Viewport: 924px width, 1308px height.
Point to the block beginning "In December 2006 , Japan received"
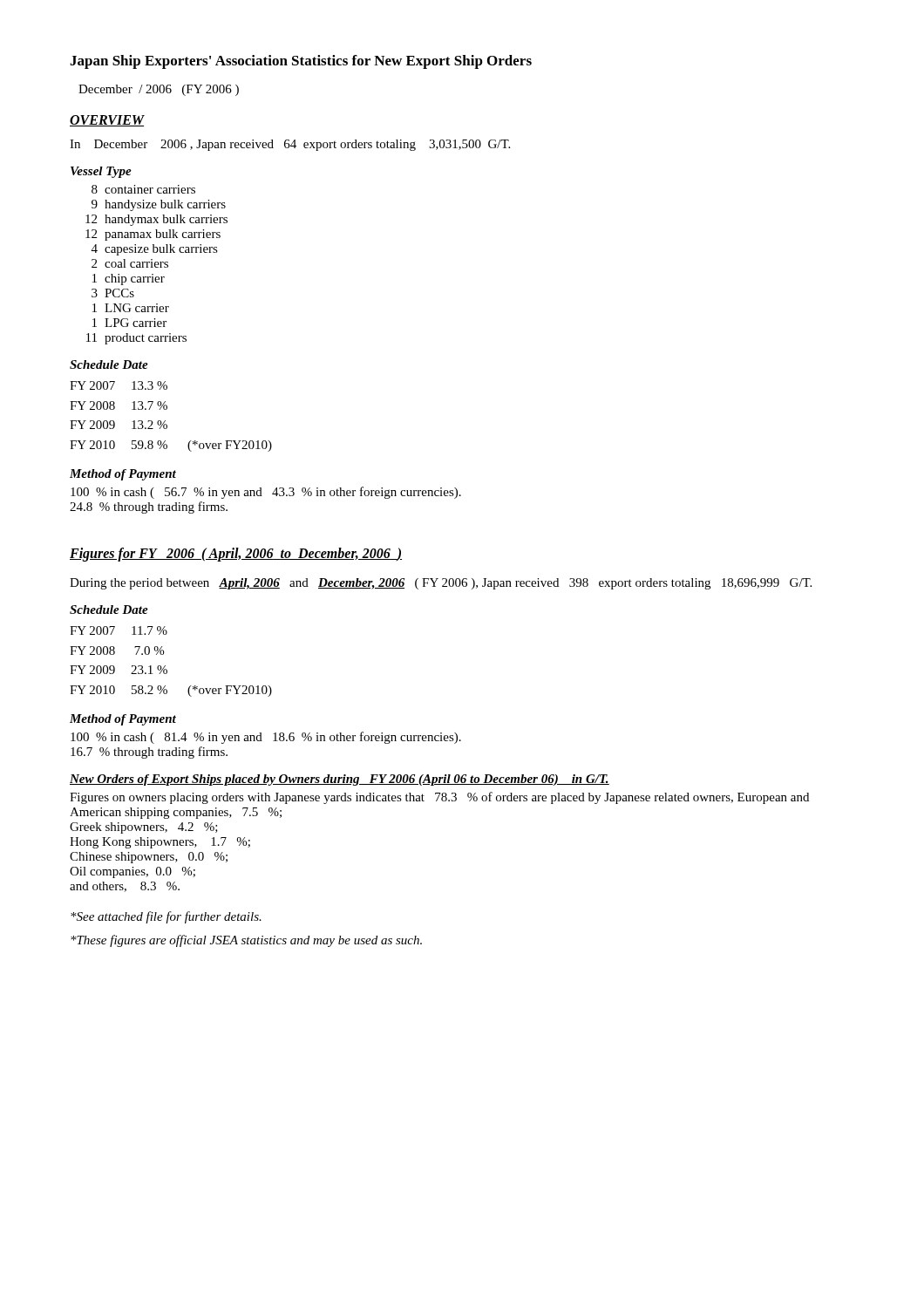pos(290,144)
